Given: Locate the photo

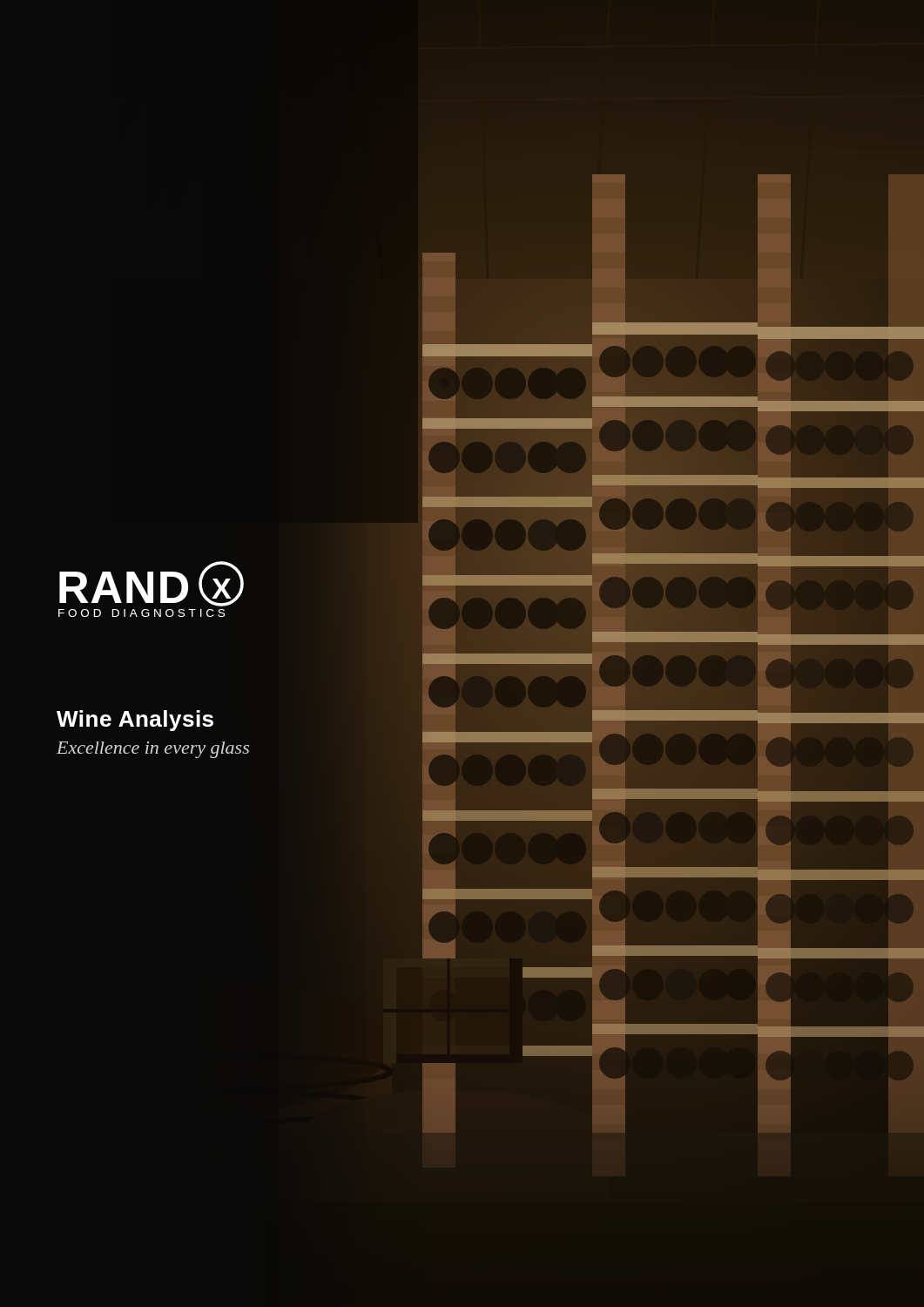Looking at the screenshot, I should pos(462,654).
